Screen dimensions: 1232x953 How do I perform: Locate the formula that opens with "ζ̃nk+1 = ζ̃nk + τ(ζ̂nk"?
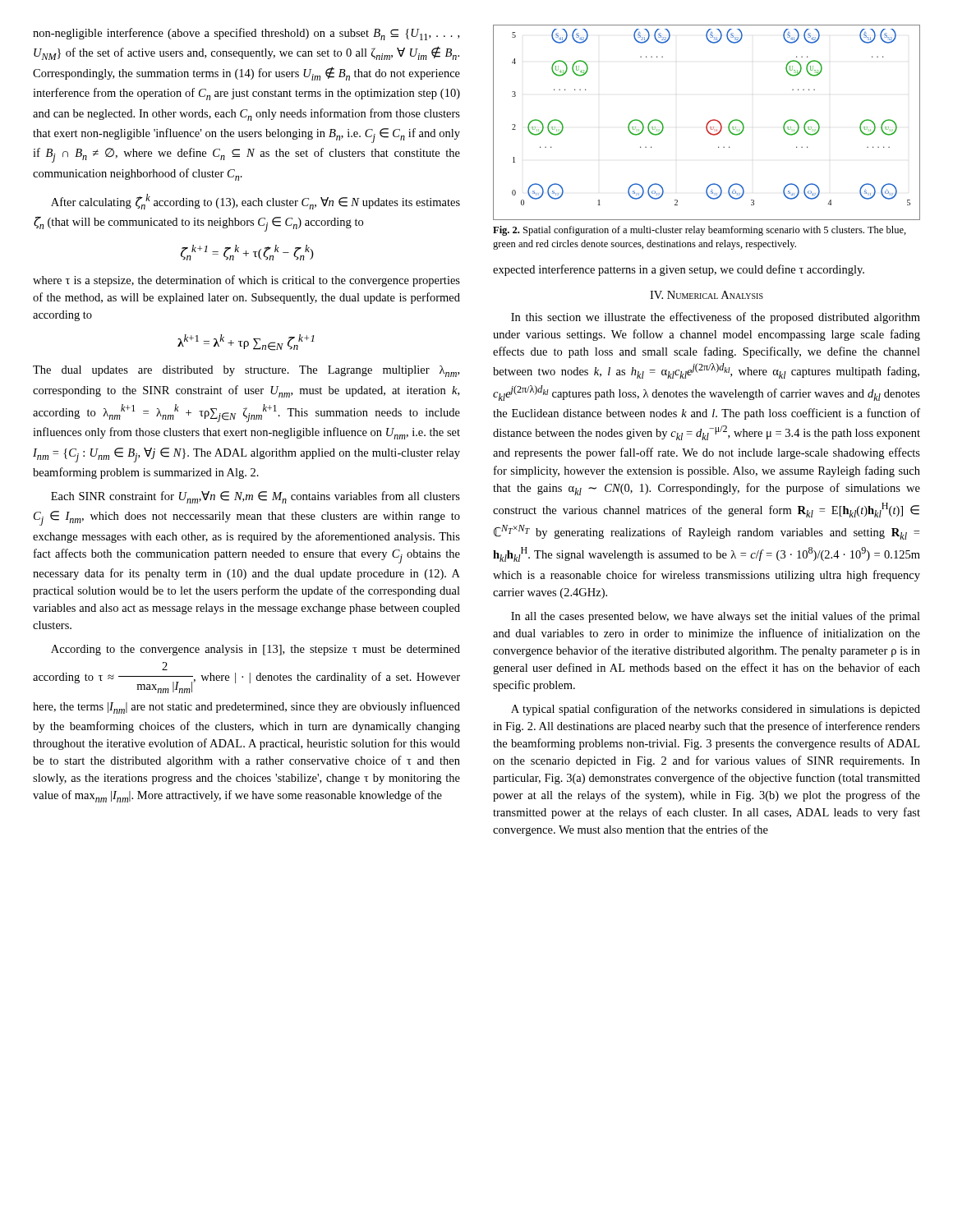(x=246, y=252)
